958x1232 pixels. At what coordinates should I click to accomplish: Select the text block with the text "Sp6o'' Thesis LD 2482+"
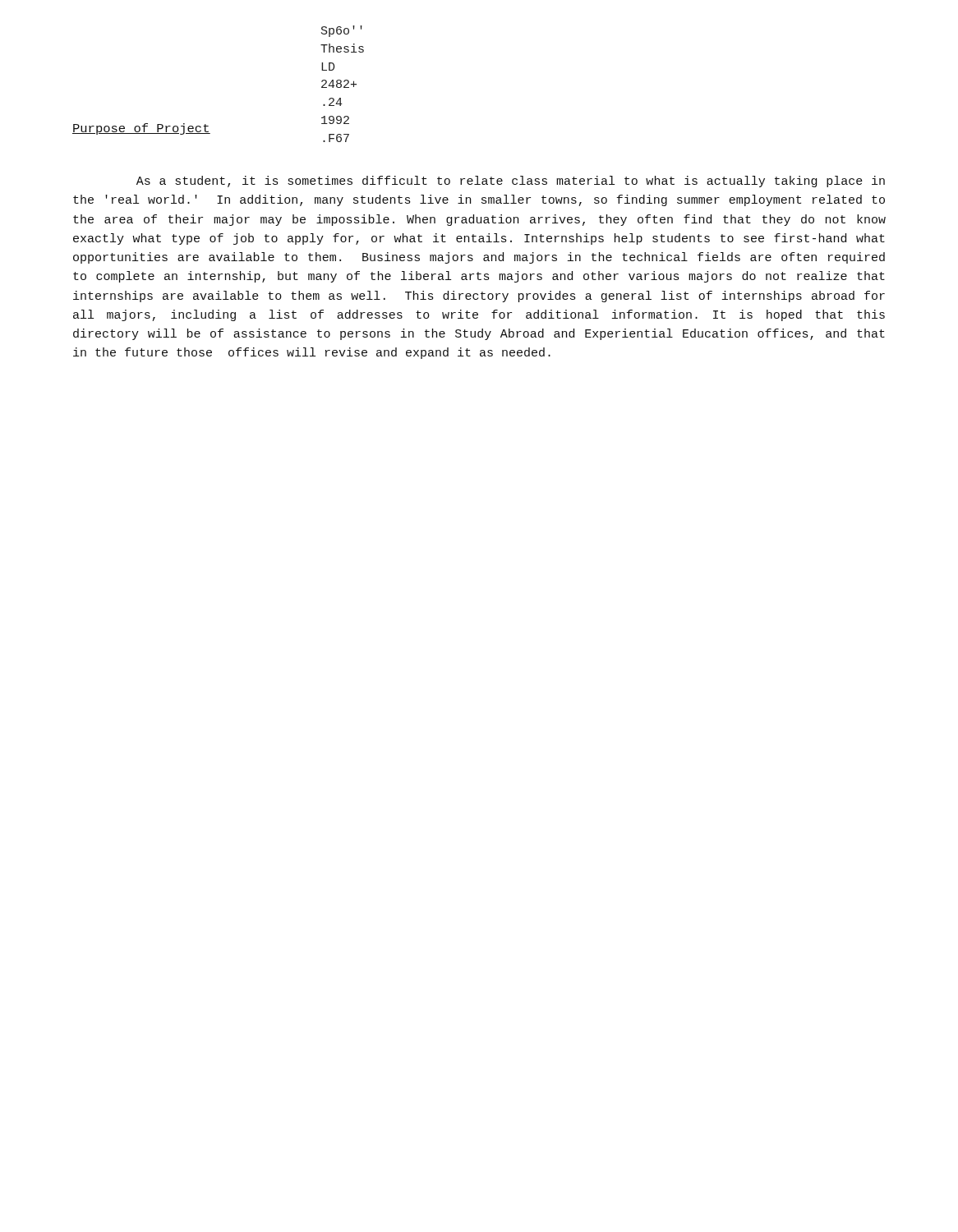pyautogui.click(x=343, y=85)
